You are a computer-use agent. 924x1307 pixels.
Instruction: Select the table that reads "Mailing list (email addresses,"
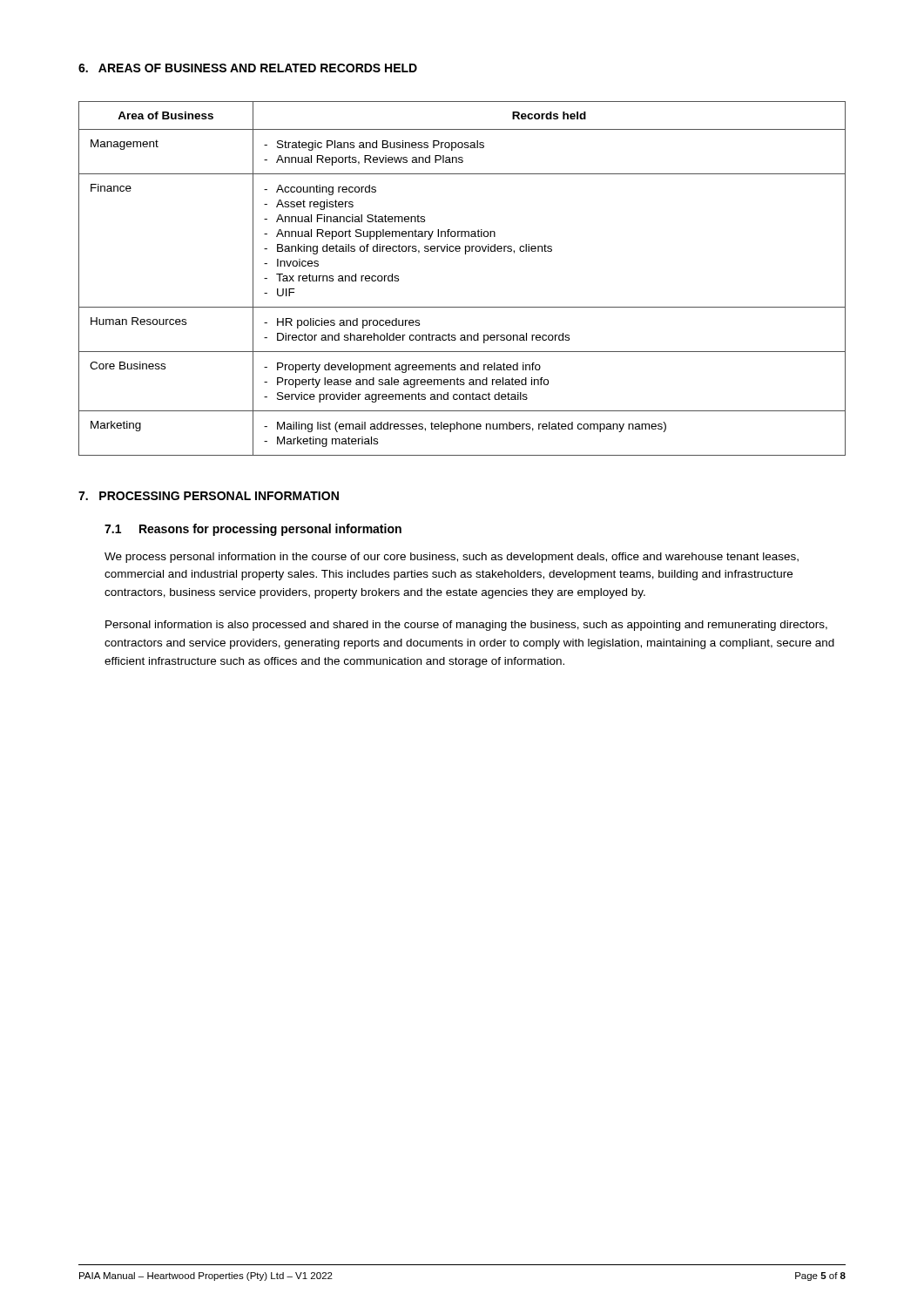pos(462,278)
